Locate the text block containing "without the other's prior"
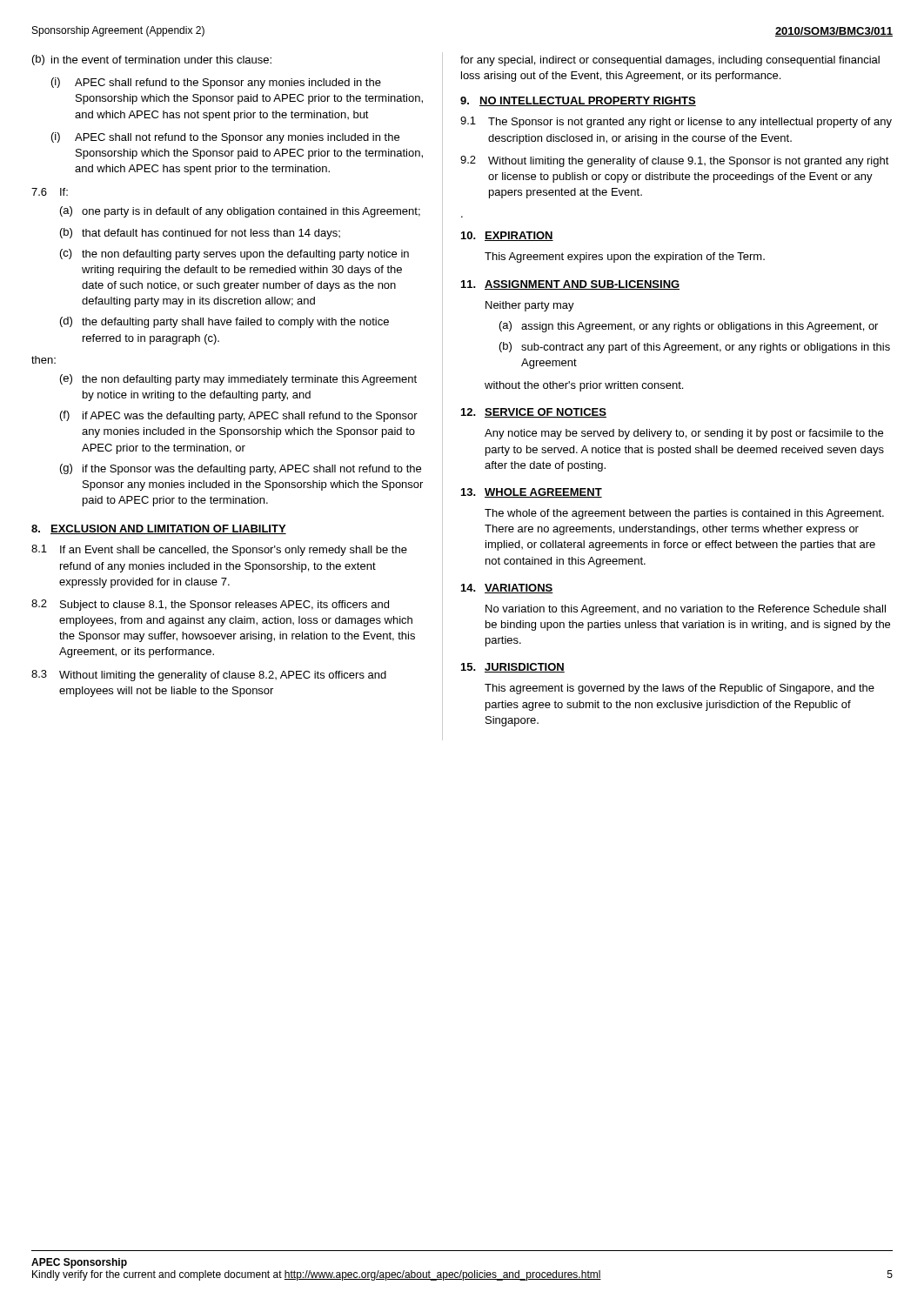924x1305 pixels. click(584, 385)
